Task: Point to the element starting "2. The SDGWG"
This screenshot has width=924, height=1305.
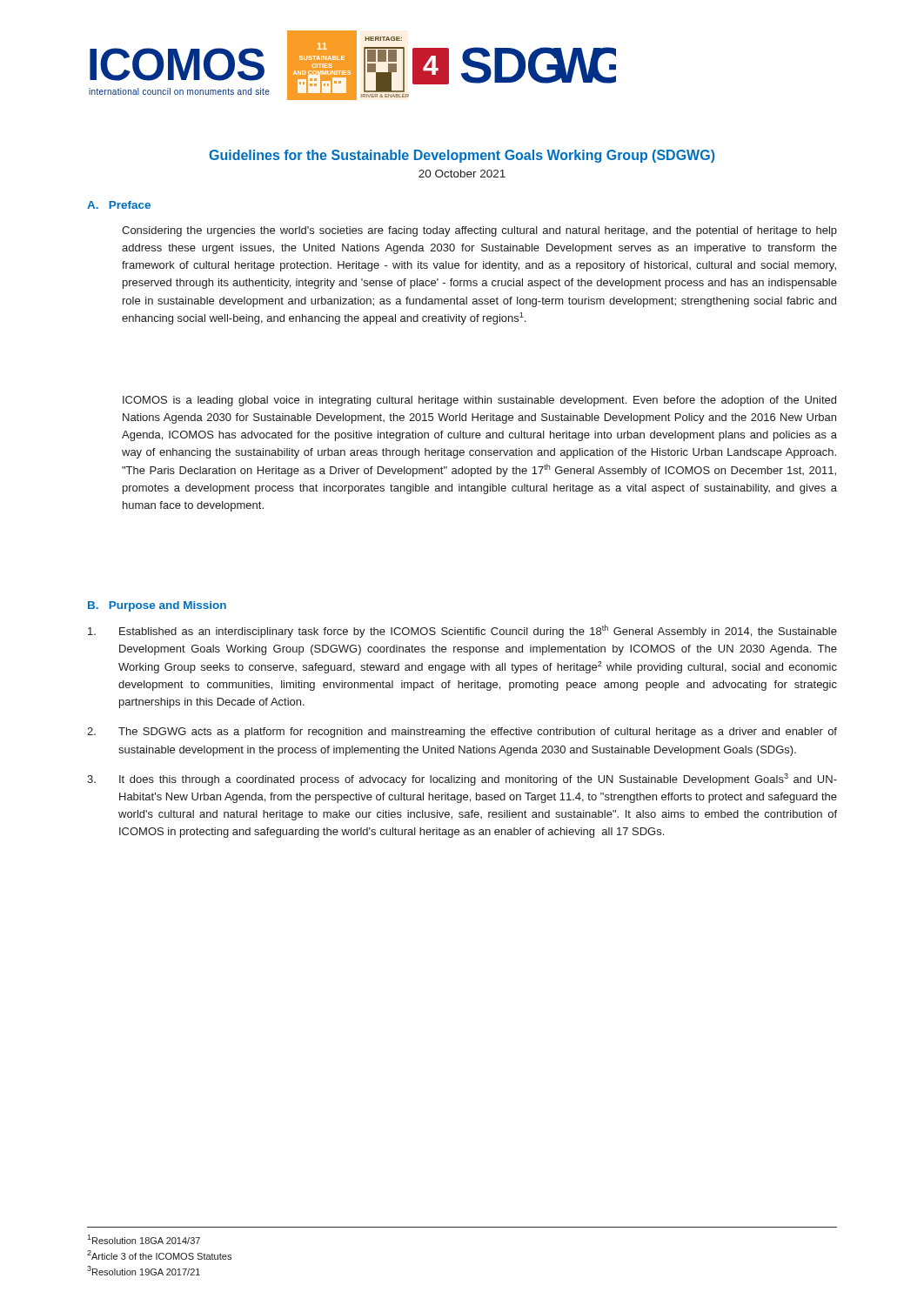Action: click(462, 741)
